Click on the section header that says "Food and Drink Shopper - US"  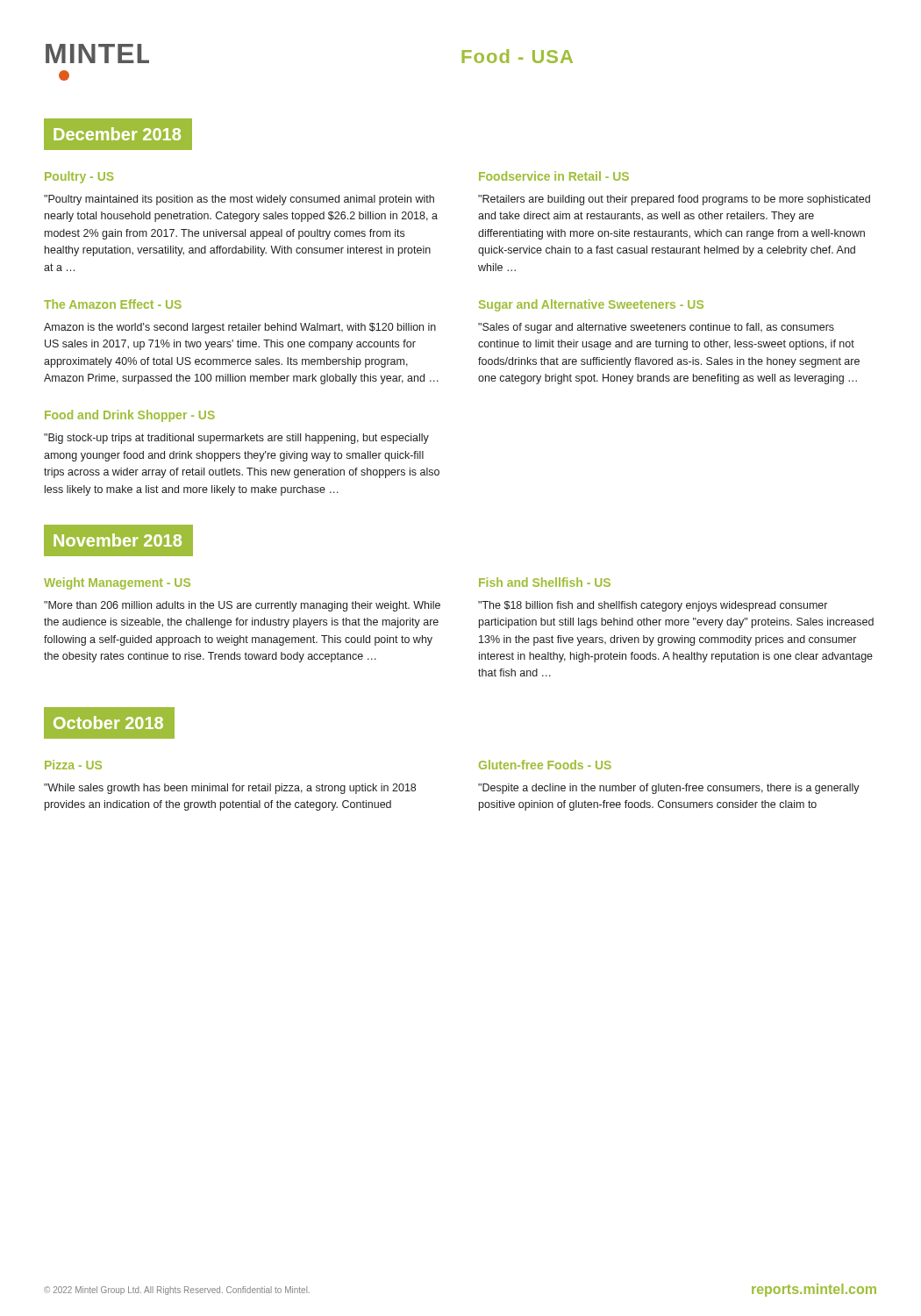[129, 415]
